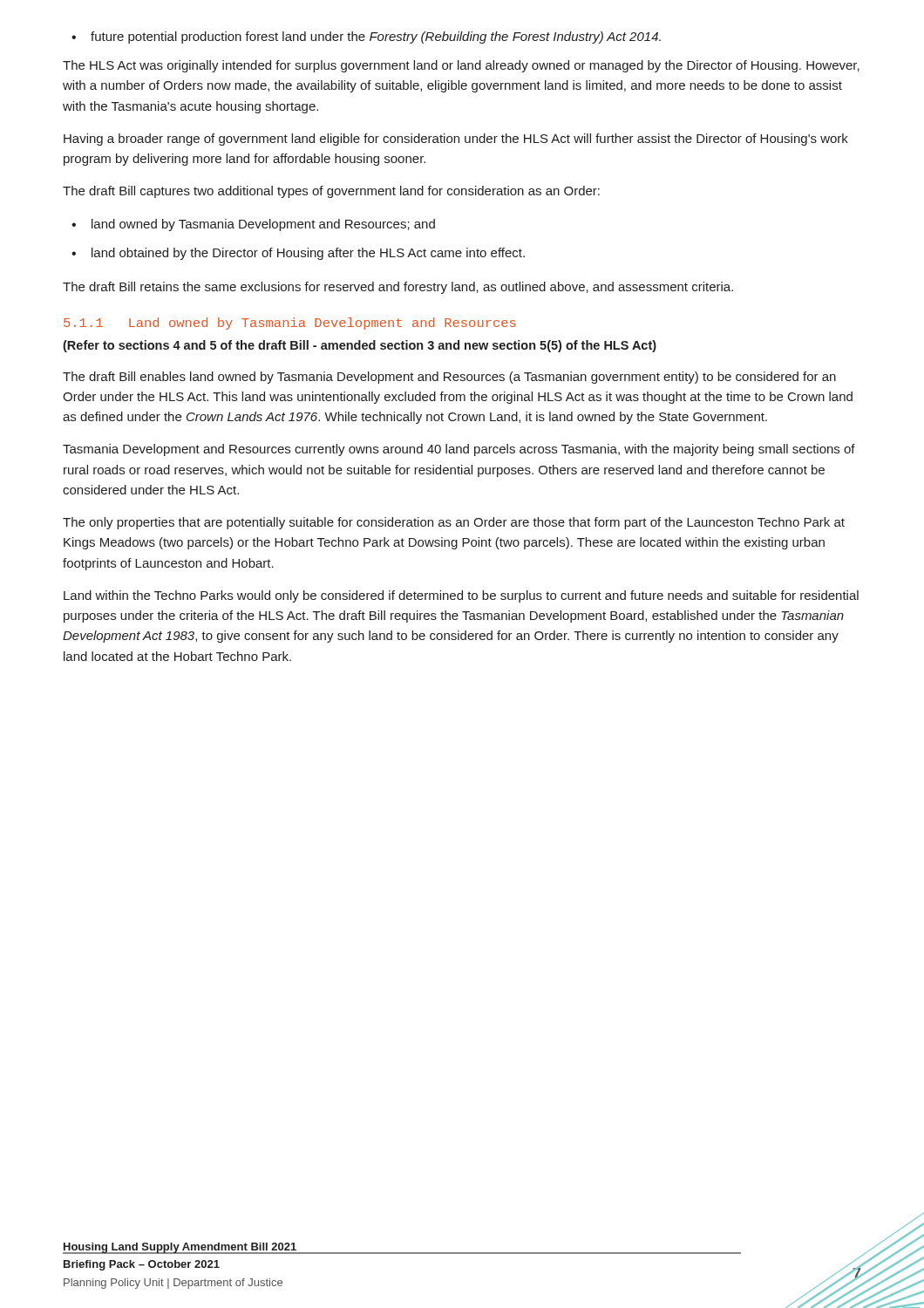924x1308 pixels.
Task: Point to the block beginning "Tasmania Development and Resources currently owns around"
Action: [462, 469]
